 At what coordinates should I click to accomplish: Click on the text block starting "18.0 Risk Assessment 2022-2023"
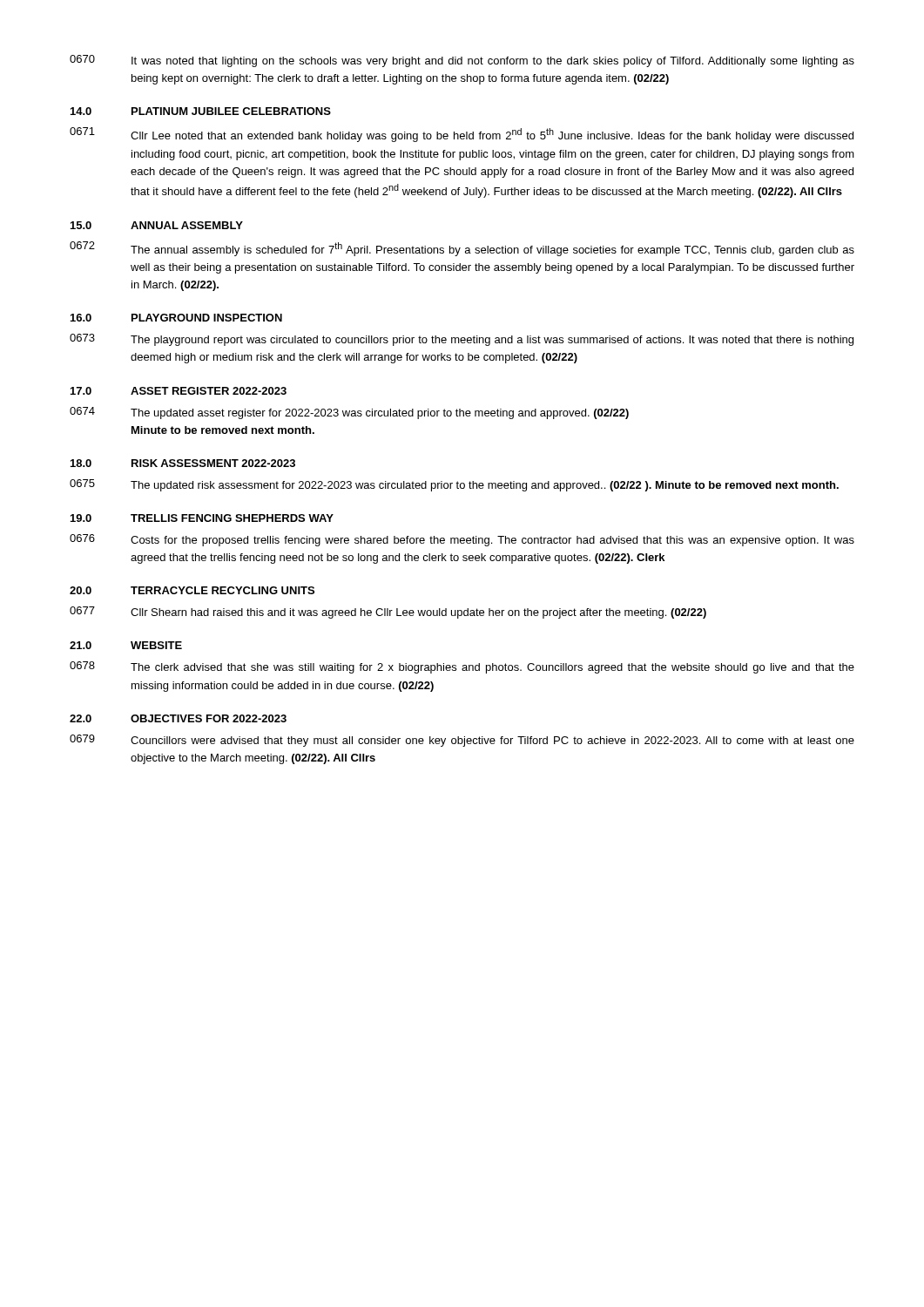[x=183, y=463]
